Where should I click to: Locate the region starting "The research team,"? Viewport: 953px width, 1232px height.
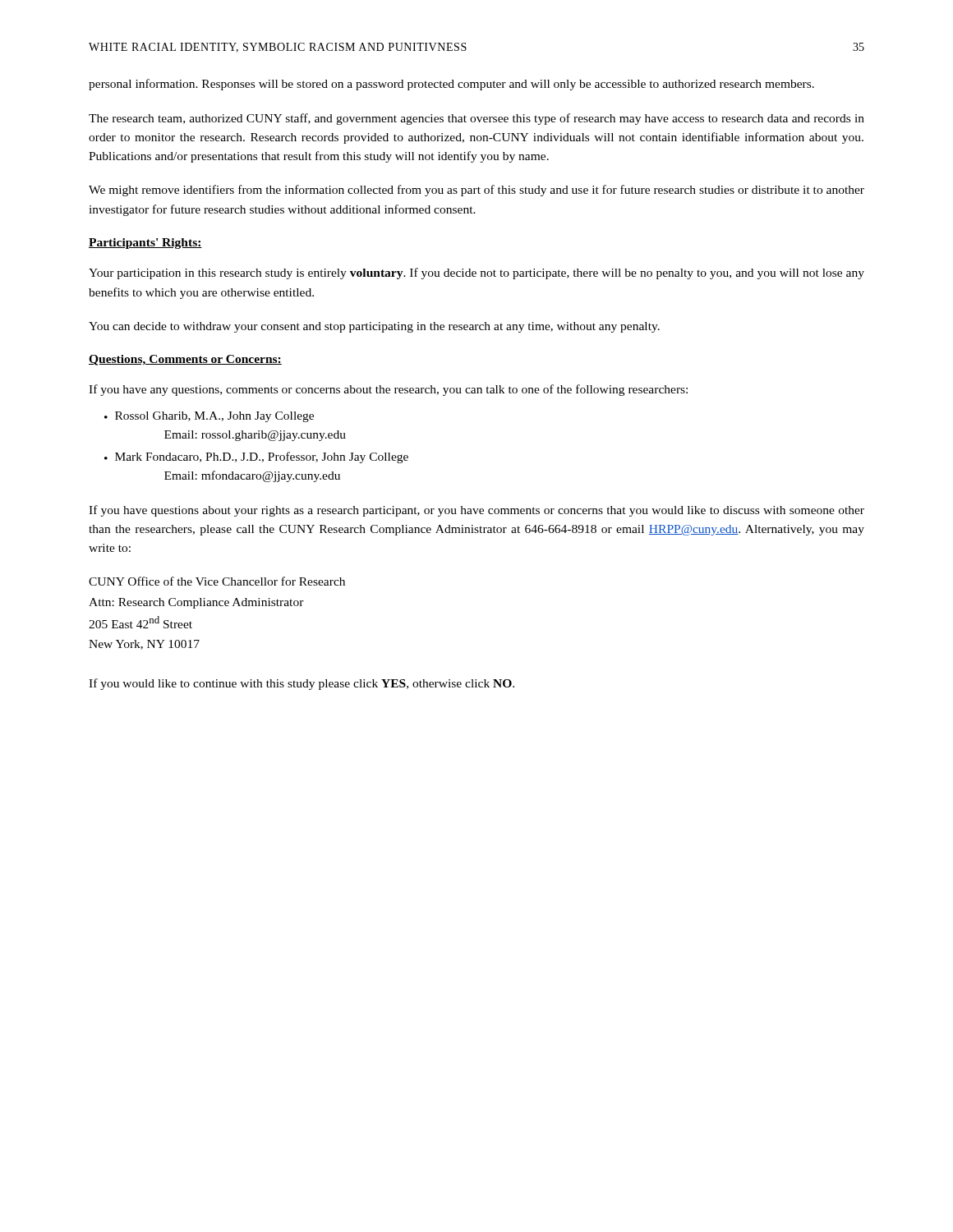pos(476,137)
